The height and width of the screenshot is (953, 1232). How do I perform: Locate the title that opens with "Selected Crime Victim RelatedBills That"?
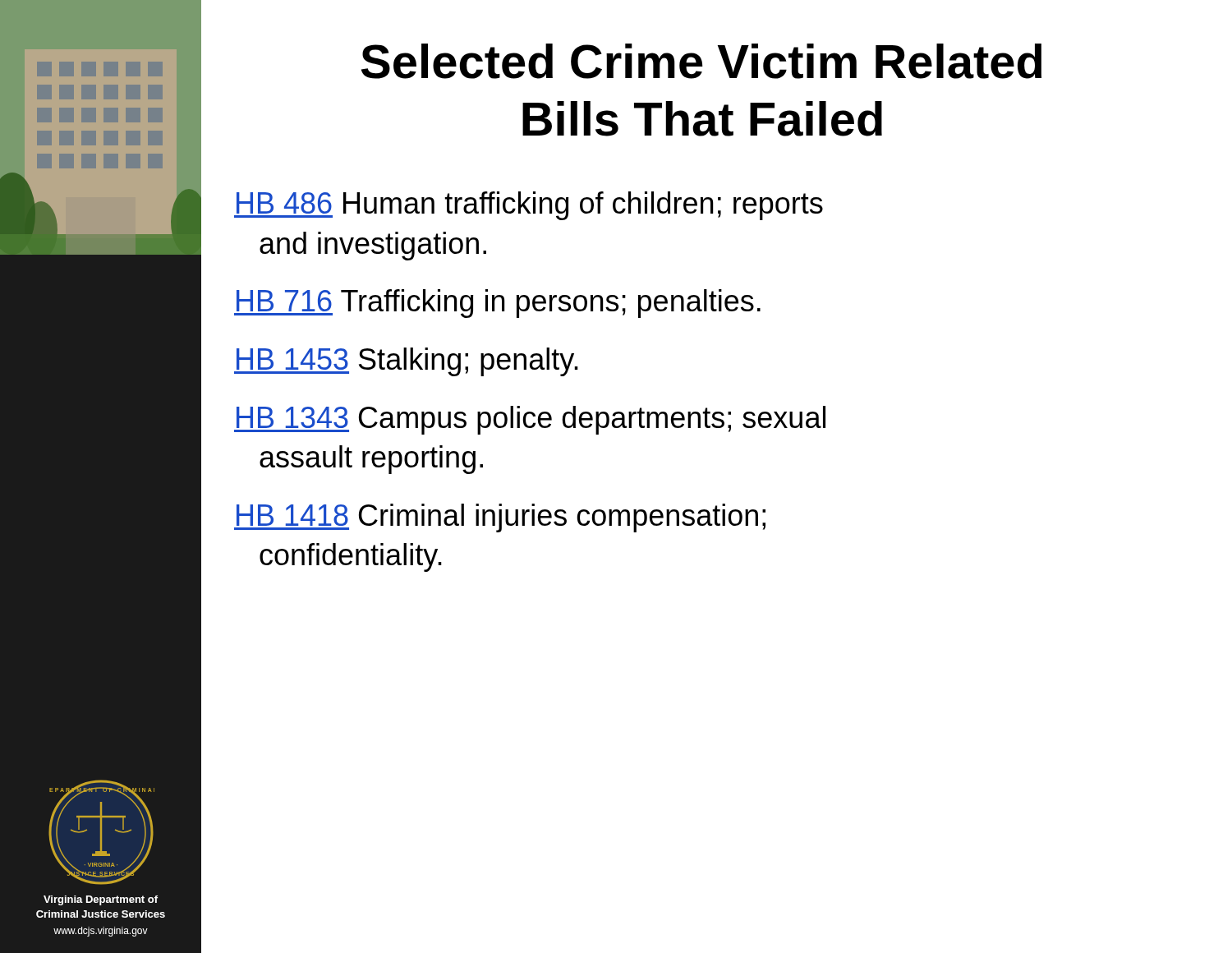click(x=702, y=90)
